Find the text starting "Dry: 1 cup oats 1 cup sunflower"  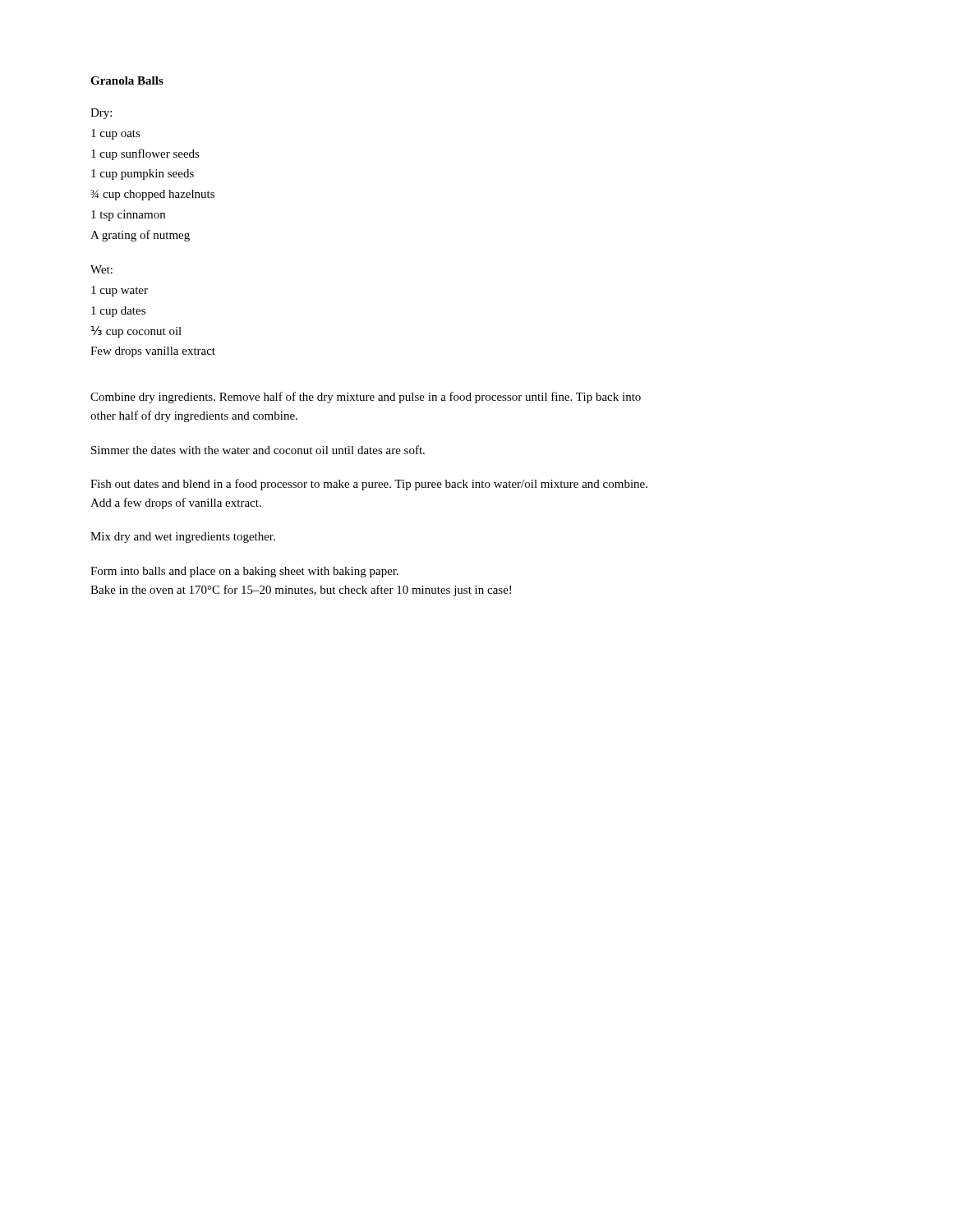pos(101,114)
